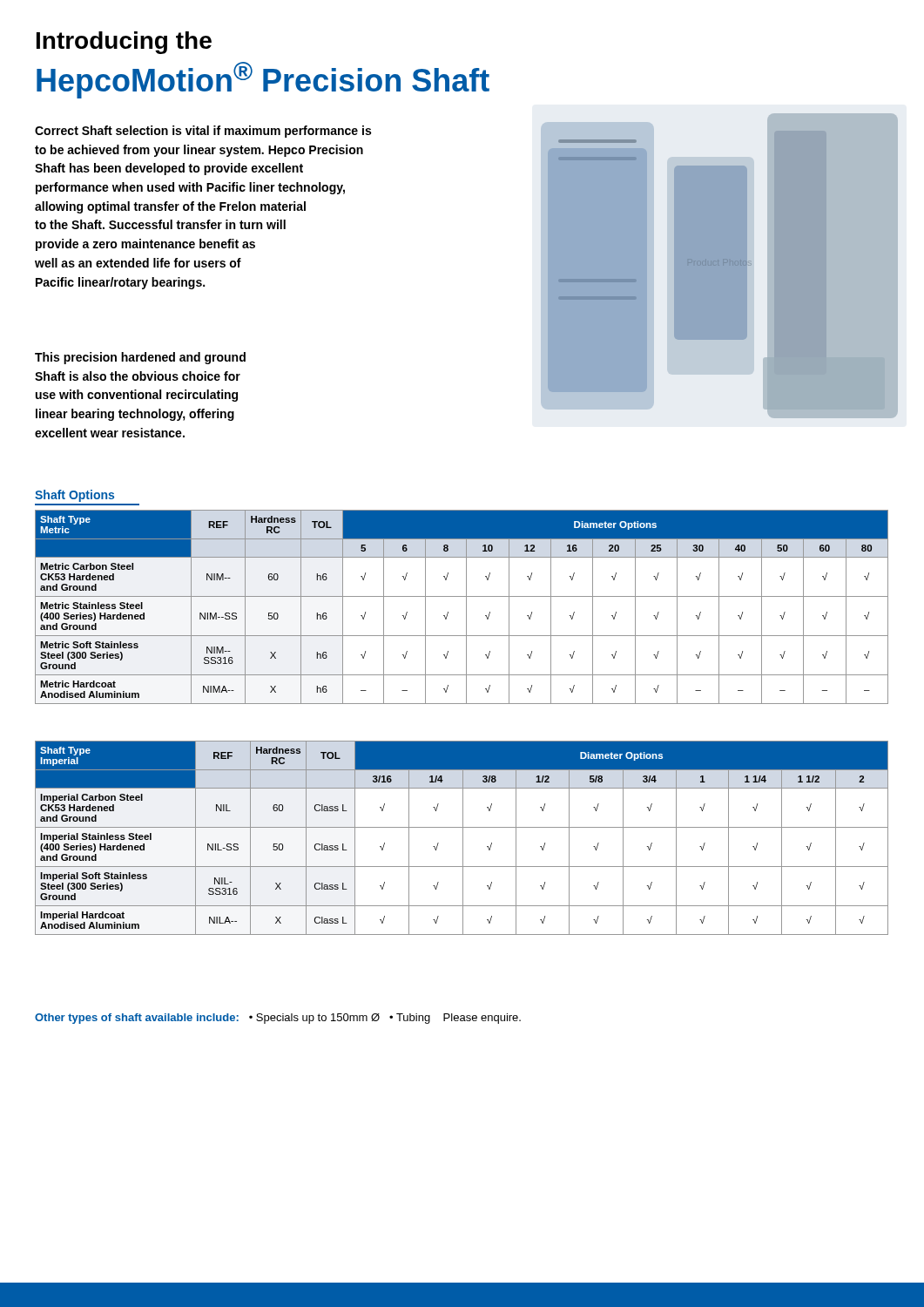The width and height of the screenshot is (924, 1307).
Task: Find the region starting "This precision hardened and ground"
Action: click(x=140, y=395)
